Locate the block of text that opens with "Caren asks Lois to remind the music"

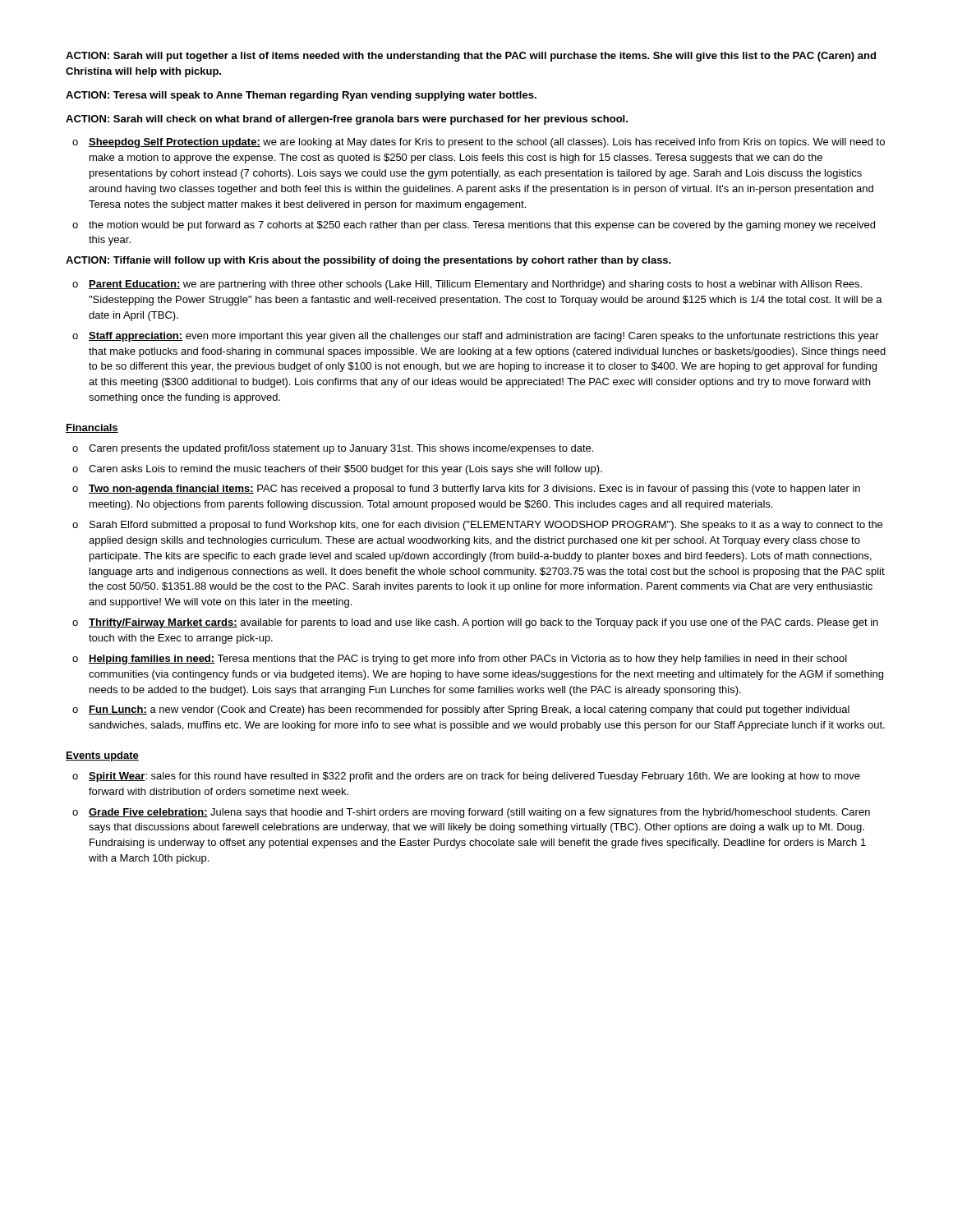(346, 468)
